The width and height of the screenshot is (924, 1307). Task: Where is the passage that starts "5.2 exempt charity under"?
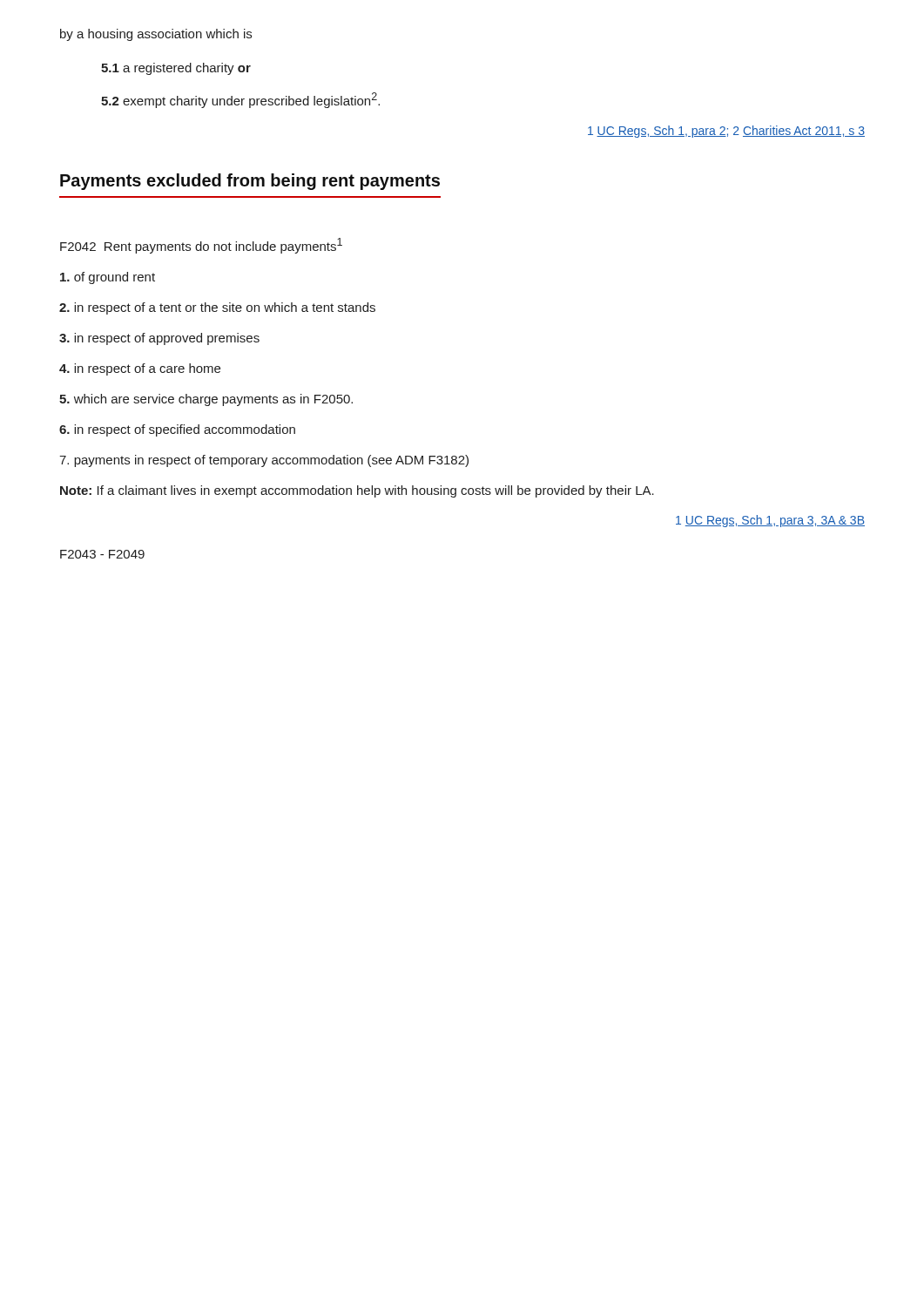click(241, 99)
